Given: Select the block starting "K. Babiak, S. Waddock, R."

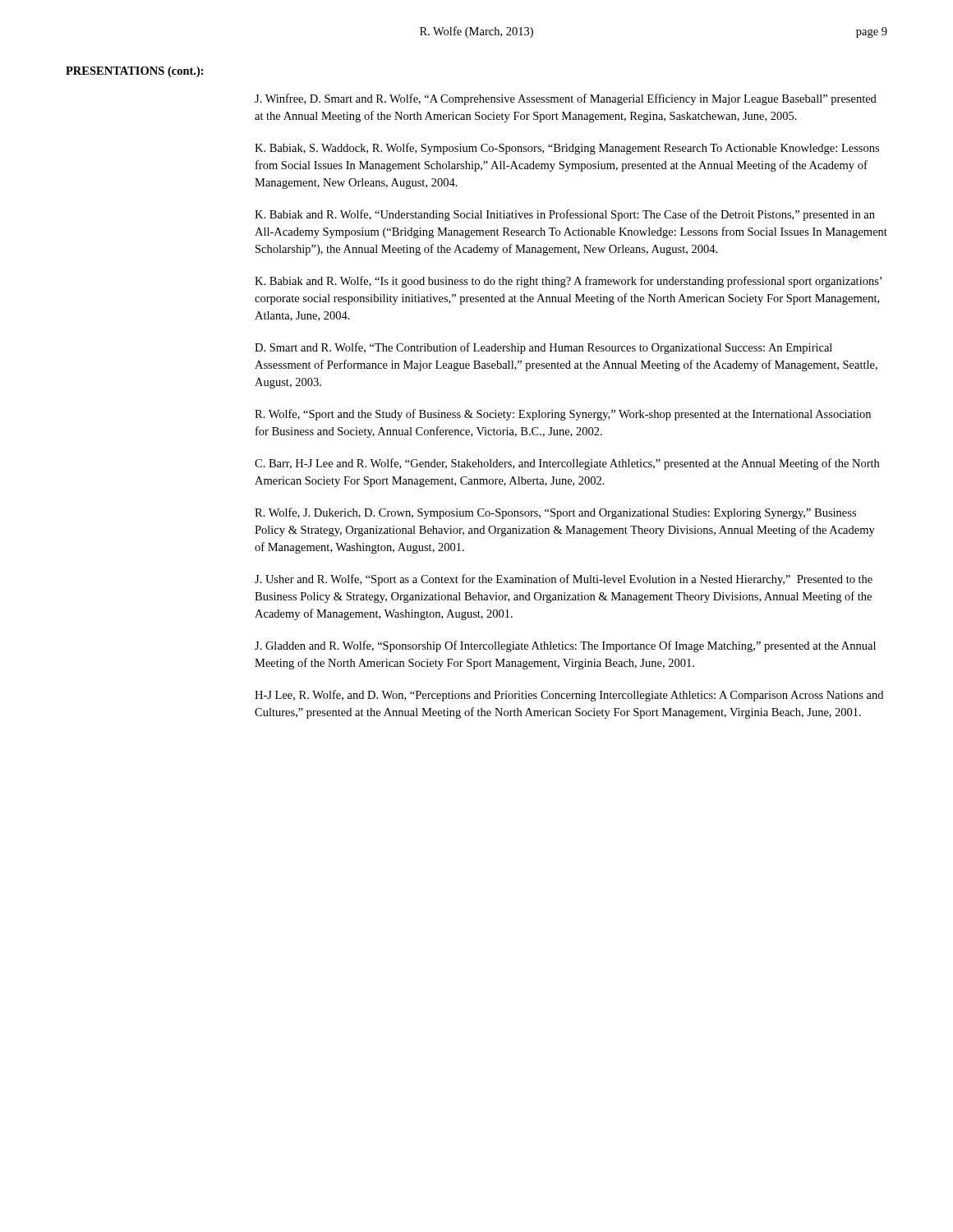Looking at the screenshot, I should tap(567, 165).
